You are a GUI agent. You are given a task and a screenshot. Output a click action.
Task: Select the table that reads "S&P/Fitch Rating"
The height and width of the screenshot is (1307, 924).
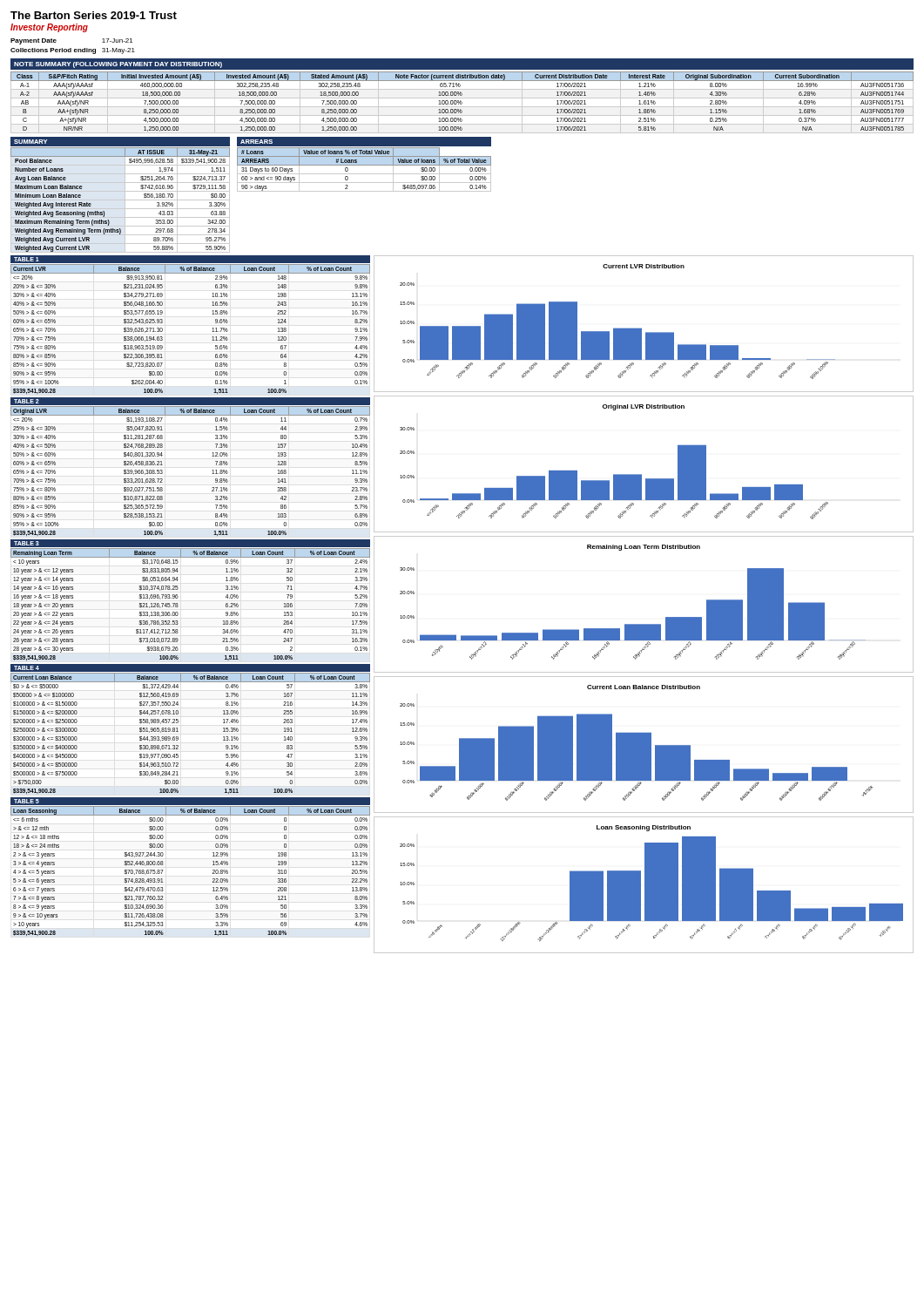[462, 102]
